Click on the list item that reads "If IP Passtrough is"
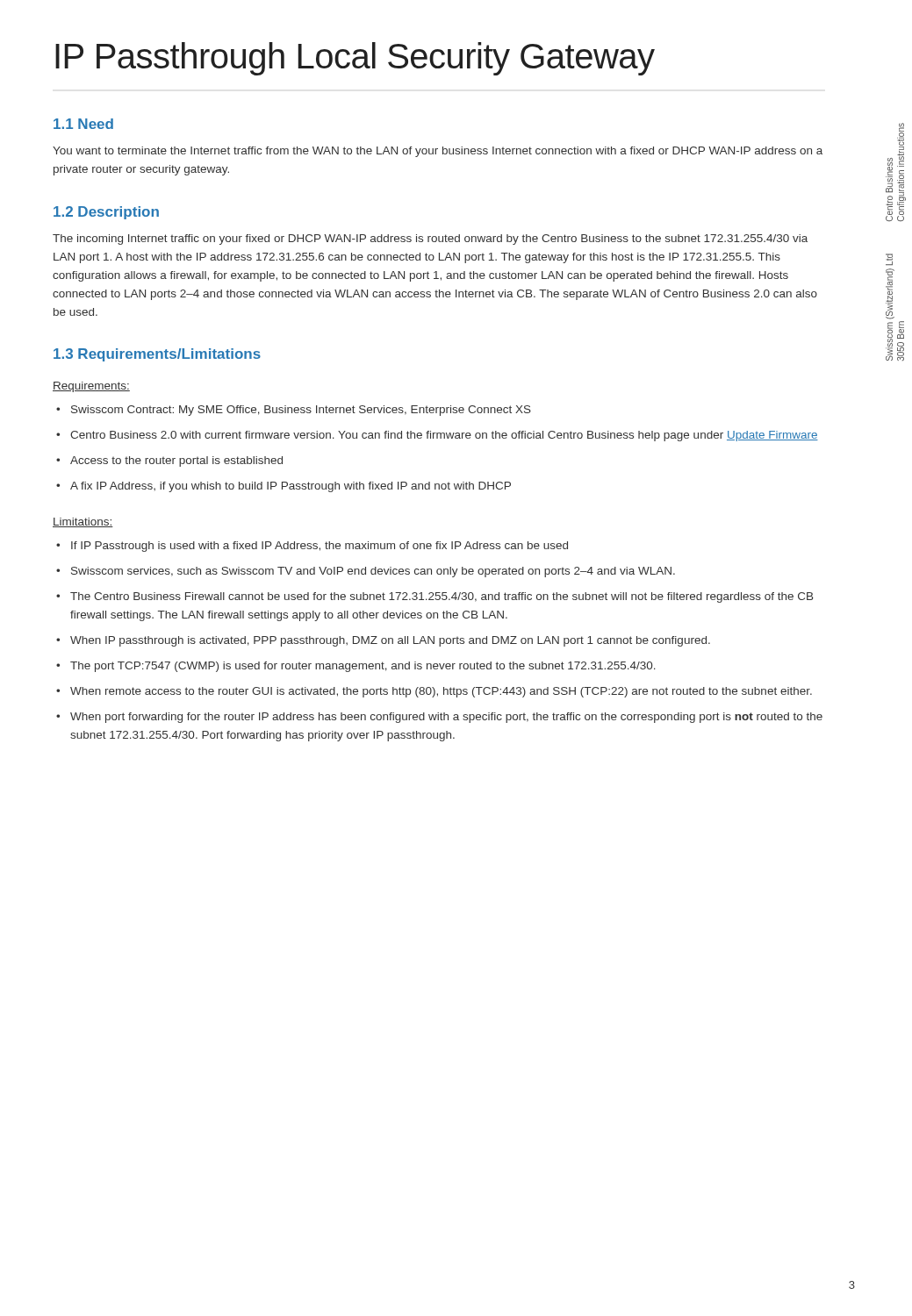 tap(320, 545)
